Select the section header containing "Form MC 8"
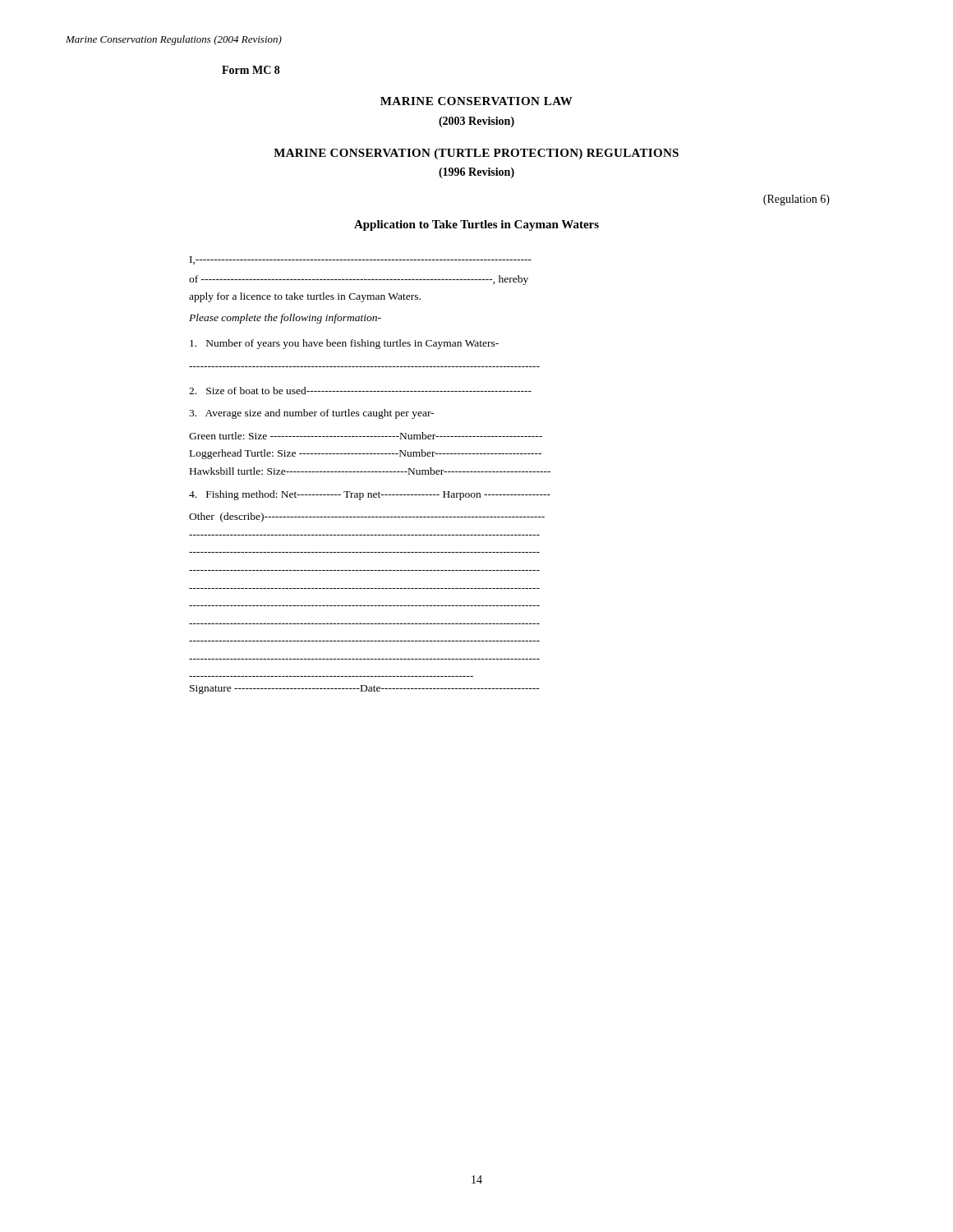 [251, 70]
